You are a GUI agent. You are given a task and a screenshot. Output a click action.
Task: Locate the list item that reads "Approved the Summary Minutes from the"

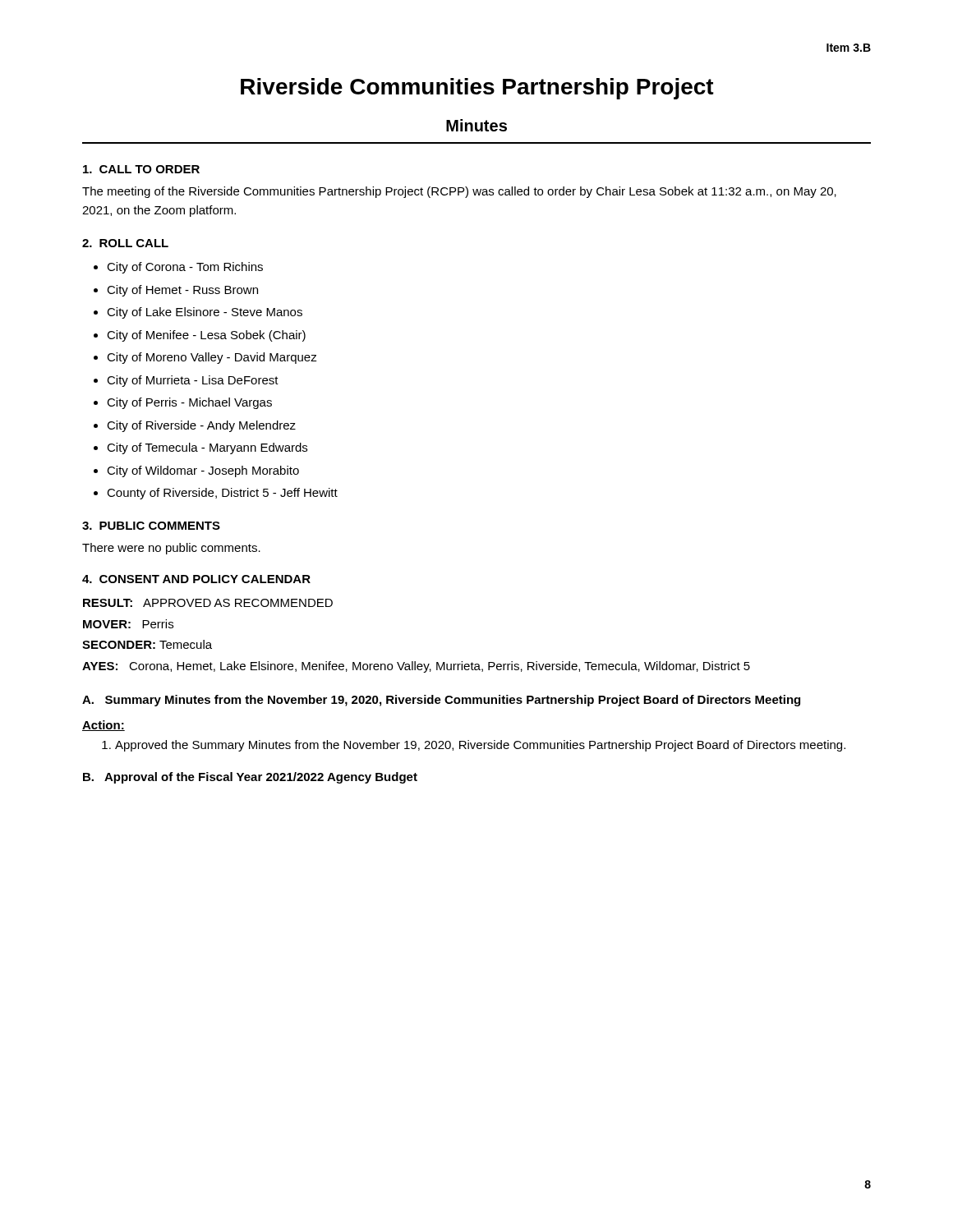(x=493, y=745)
